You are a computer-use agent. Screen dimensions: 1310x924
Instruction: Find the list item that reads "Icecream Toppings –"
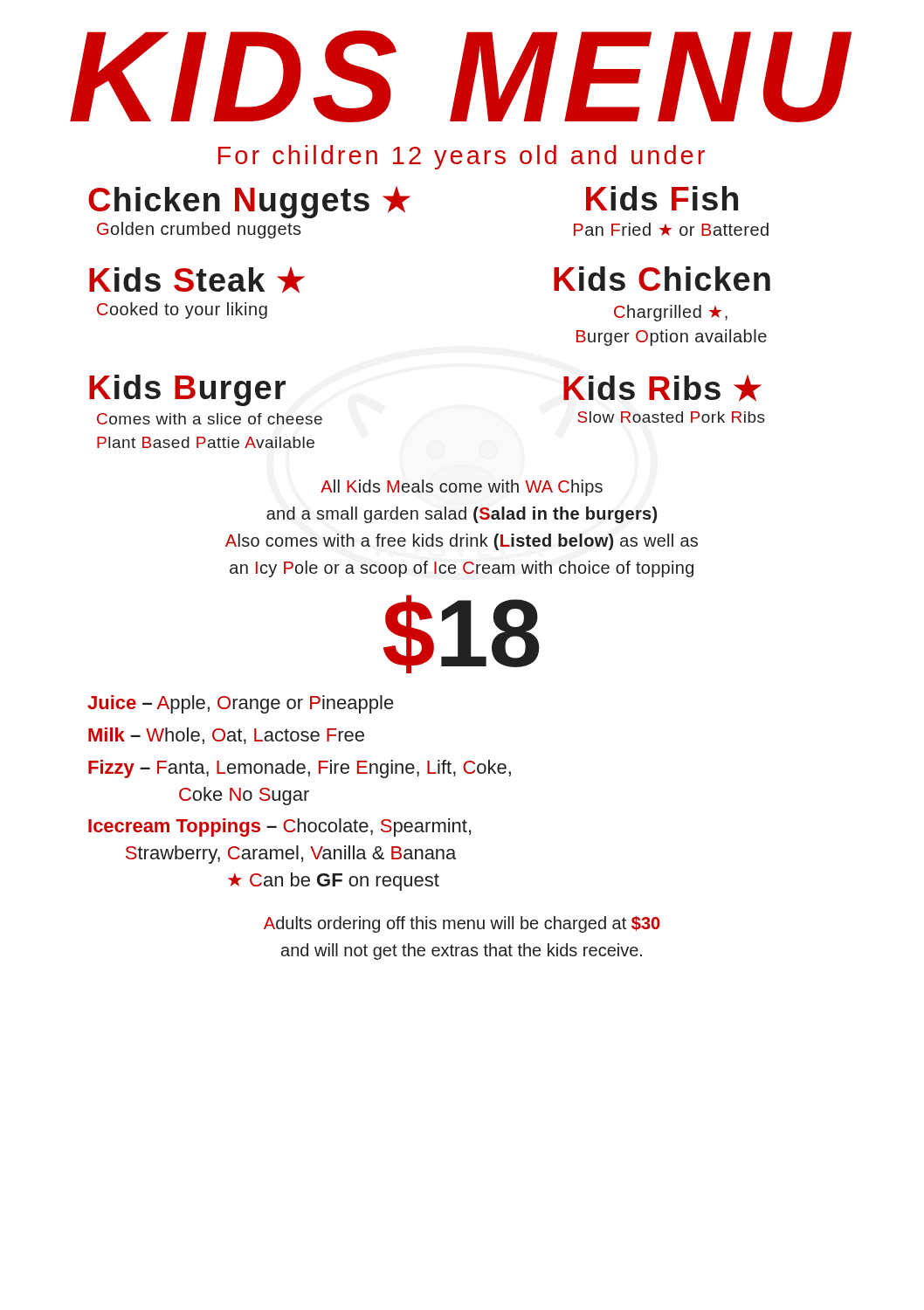click(280, 853)
